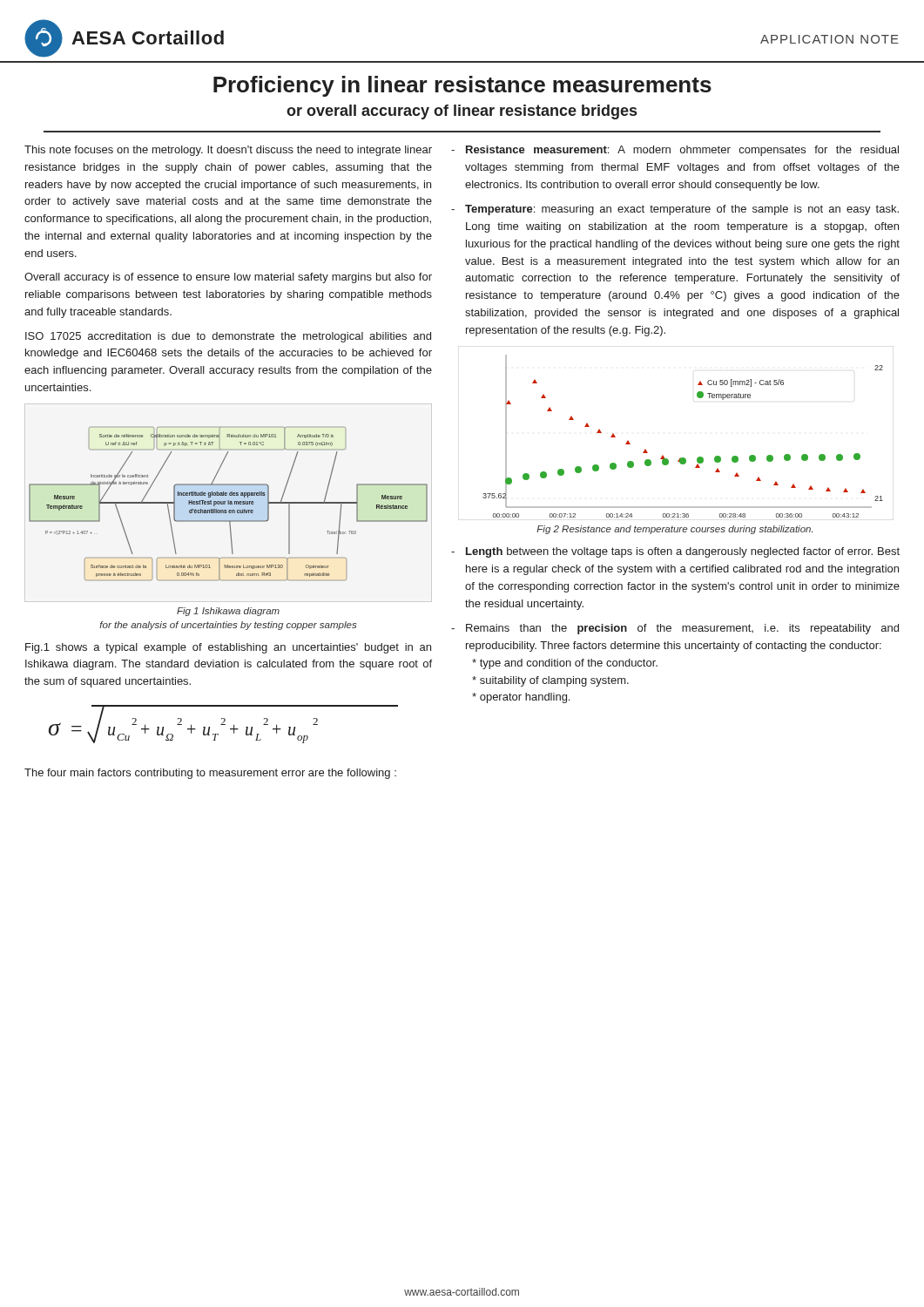
Task: Where is the caption that starts "Fig 2 Resistance and"?
Action: 675,529
